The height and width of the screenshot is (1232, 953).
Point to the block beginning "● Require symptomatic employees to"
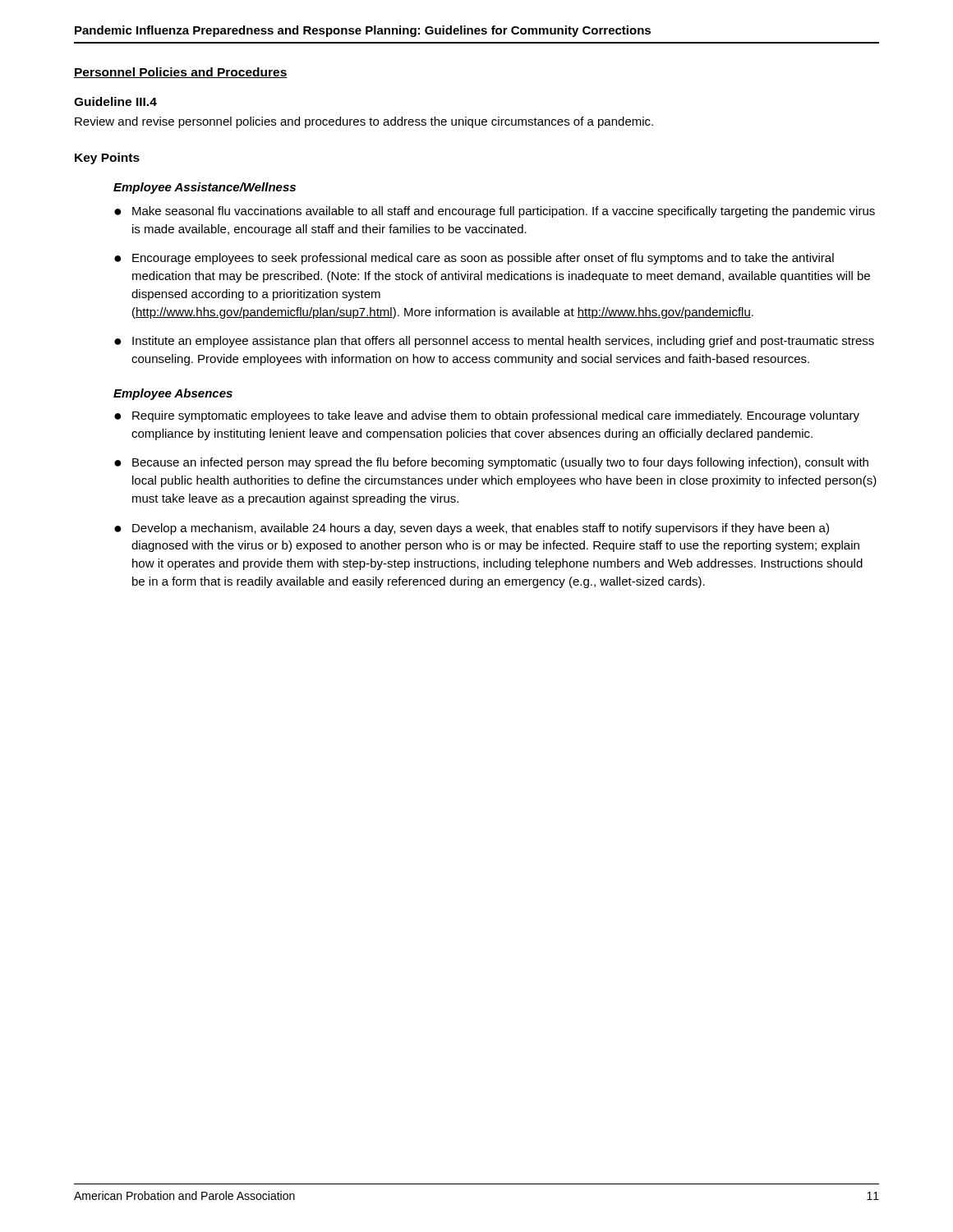click(496, 424)
